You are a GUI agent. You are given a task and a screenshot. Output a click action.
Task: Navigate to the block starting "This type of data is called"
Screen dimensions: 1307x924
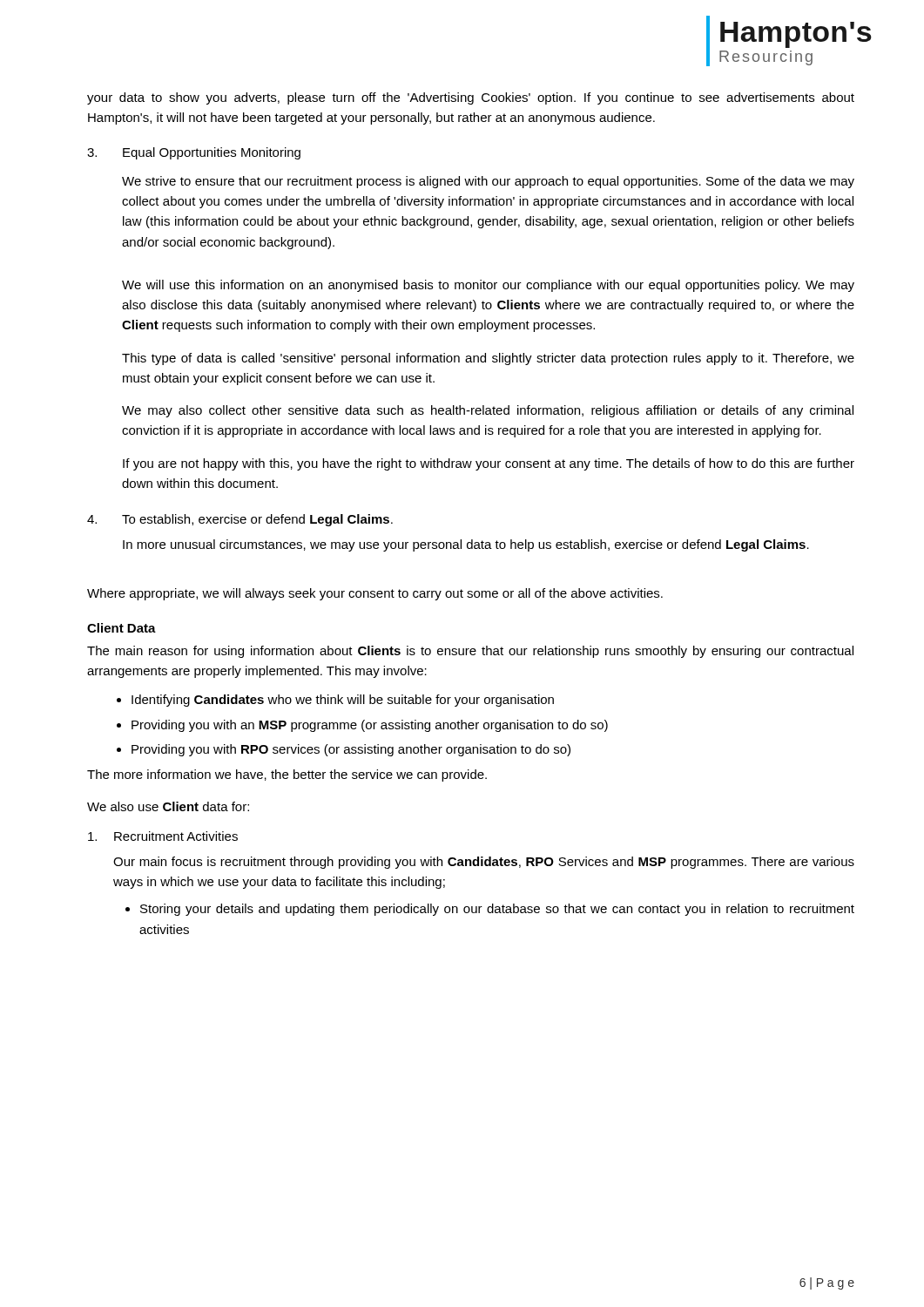click(488, 367)
